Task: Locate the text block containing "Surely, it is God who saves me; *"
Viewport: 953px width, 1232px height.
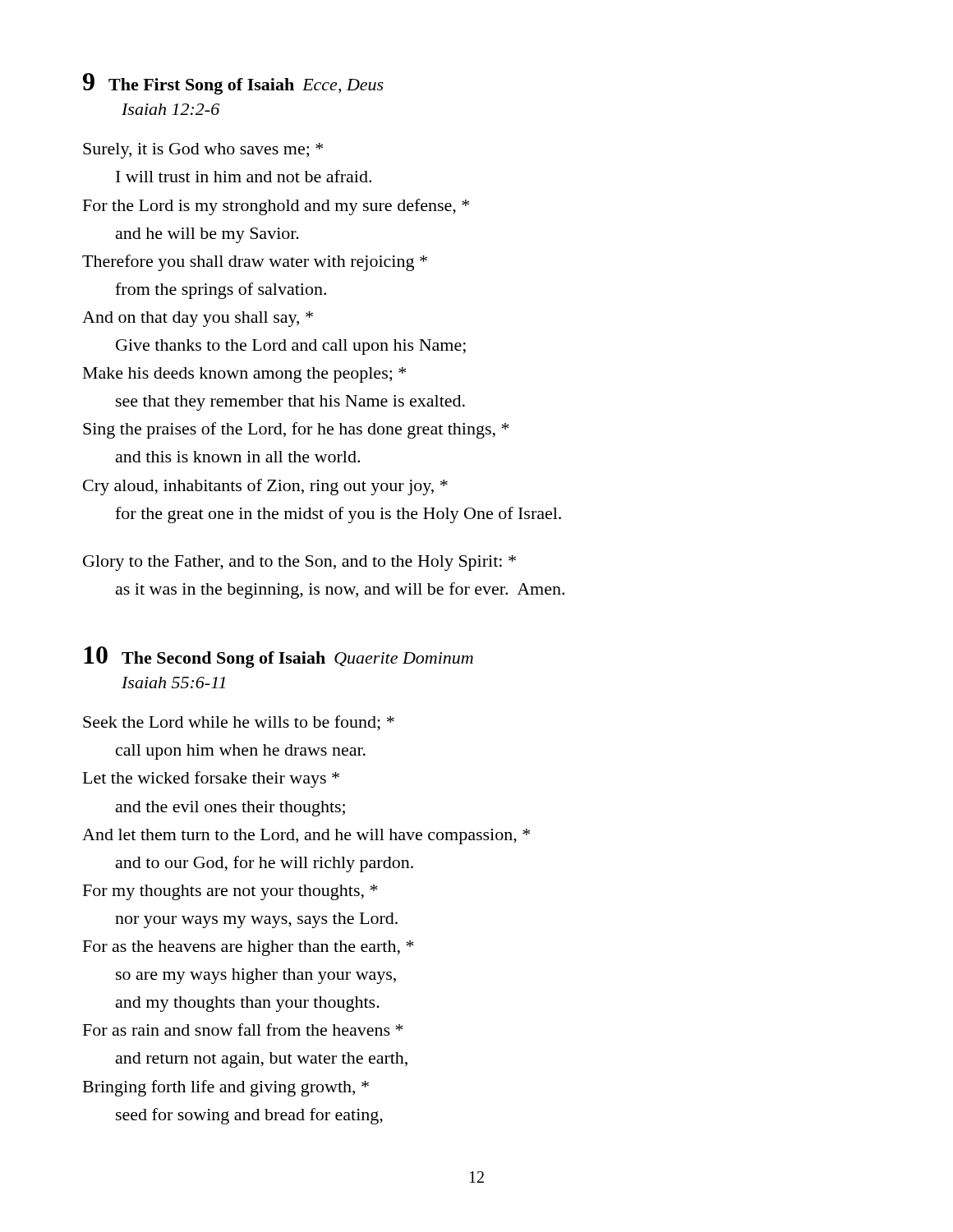Action: click(x=468, y=331)
